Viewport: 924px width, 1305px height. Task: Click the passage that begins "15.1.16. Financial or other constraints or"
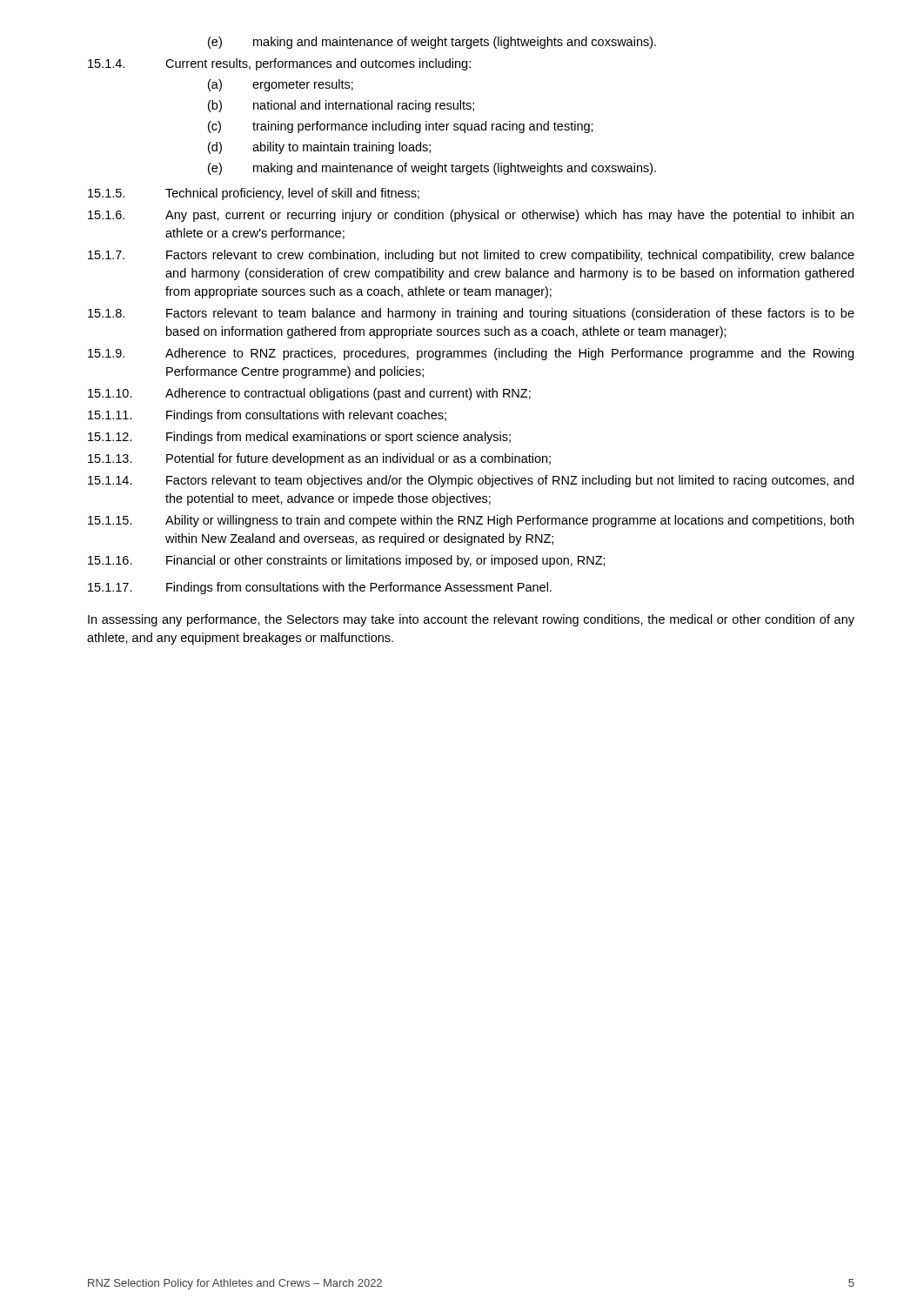point(471,561)
